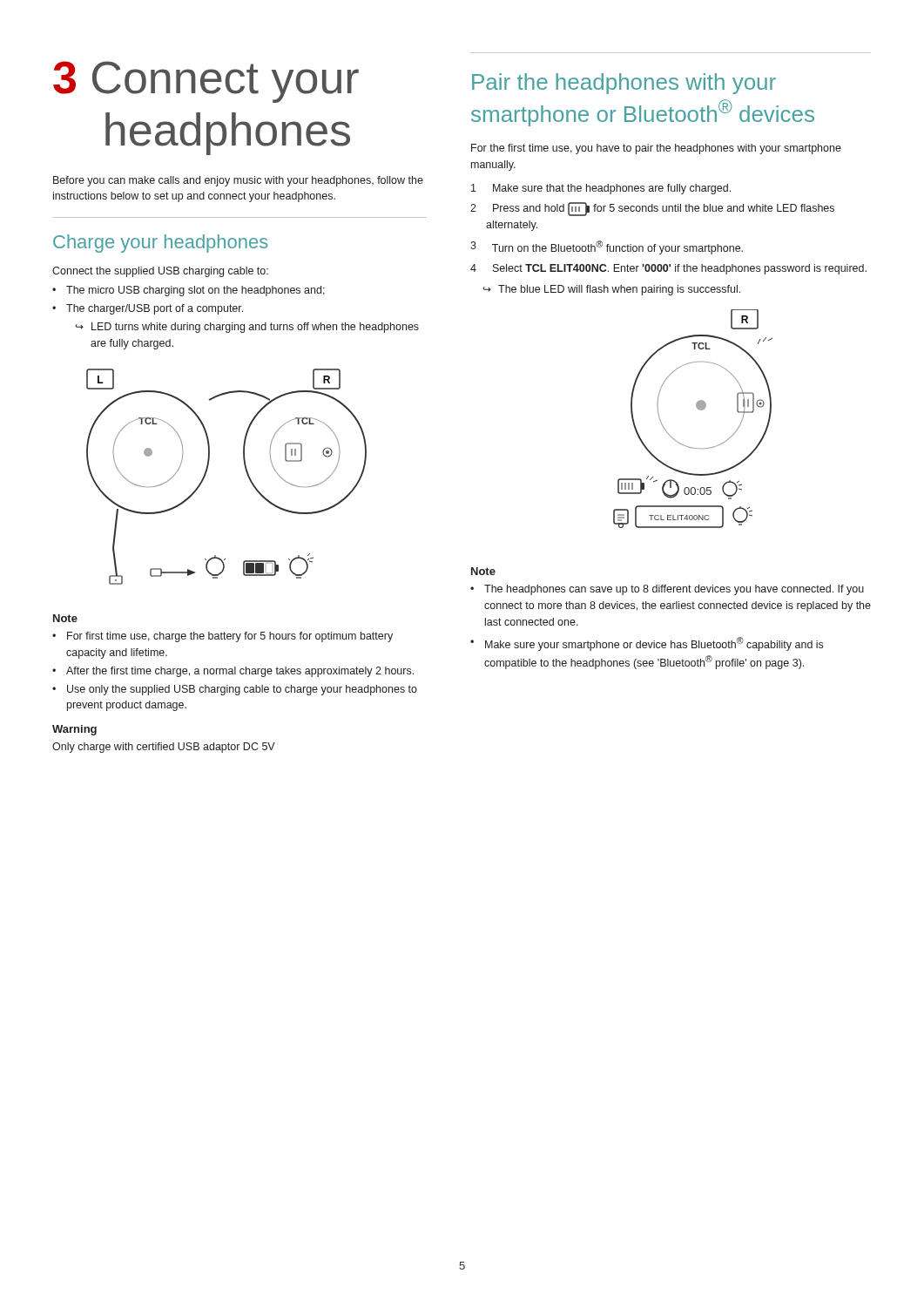This screenshot has height=1307, width=924.
Task: Find the text starting "The charger/USB port of a computer. LED turns"
Action: pos(246,327)
